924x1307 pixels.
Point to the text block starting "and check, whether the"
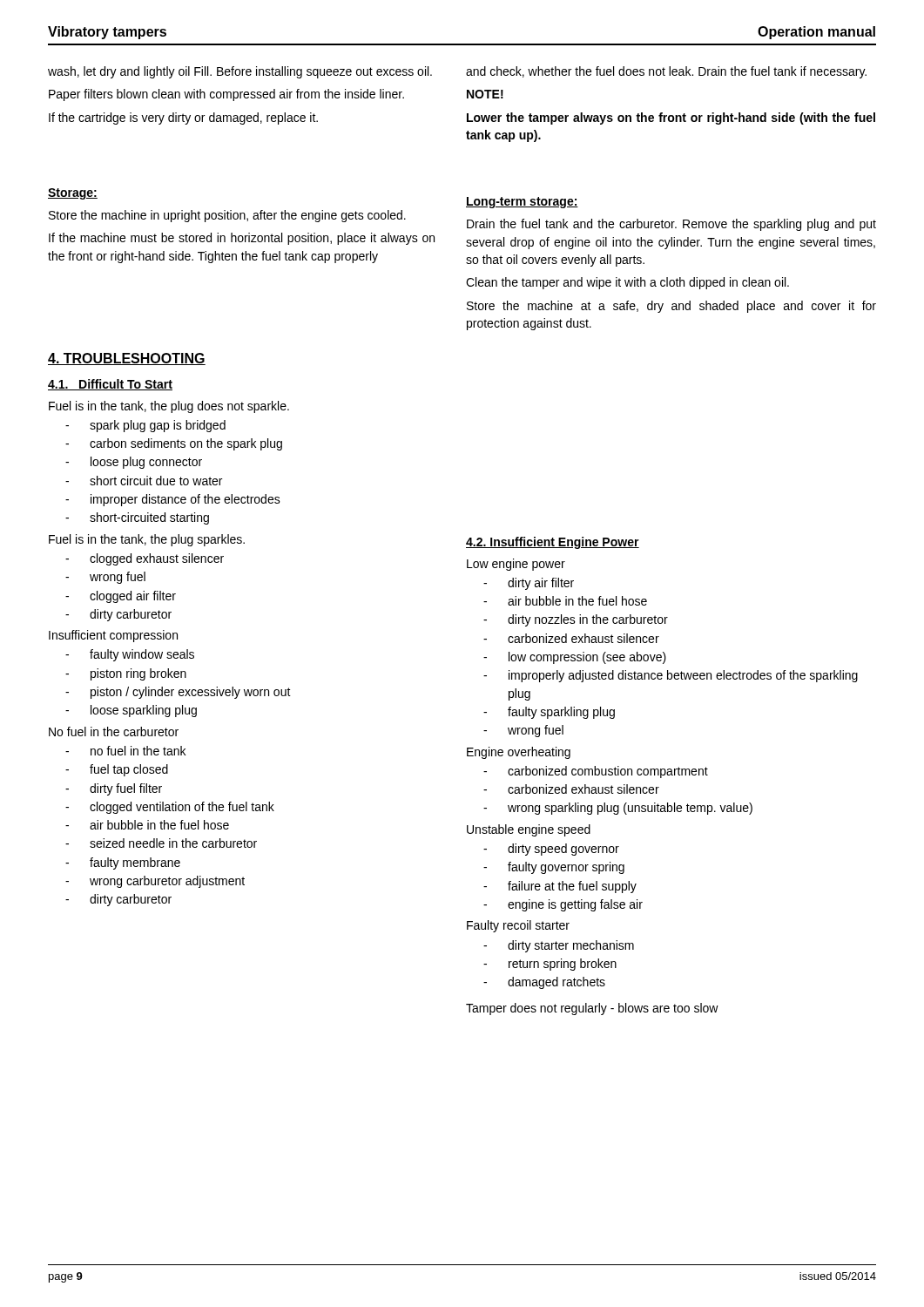(x=666, y=72)
